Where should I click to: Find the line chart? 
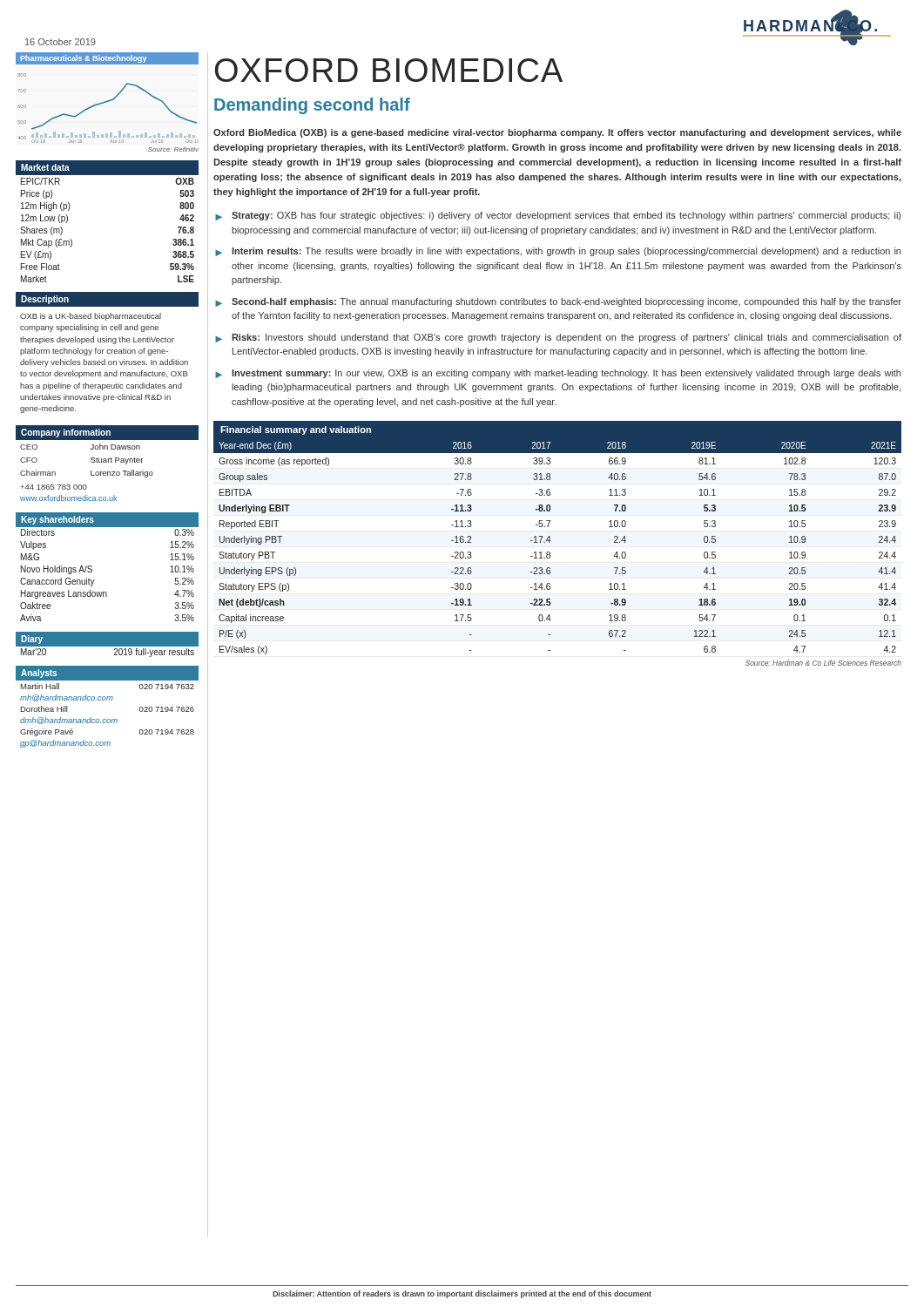(107, 103)
